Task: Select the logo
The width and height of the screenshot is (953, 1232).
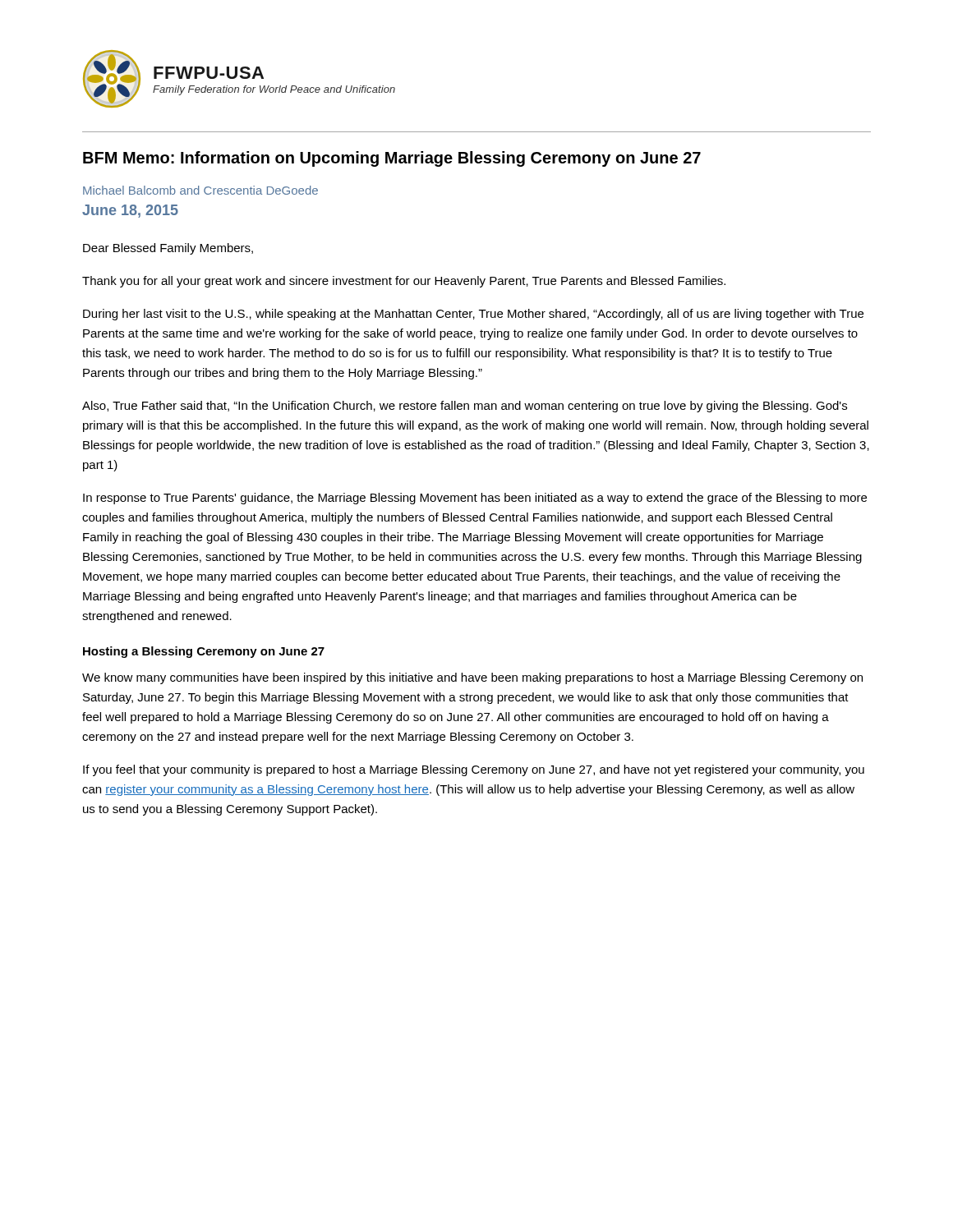Action: click(x=476, y=79)
